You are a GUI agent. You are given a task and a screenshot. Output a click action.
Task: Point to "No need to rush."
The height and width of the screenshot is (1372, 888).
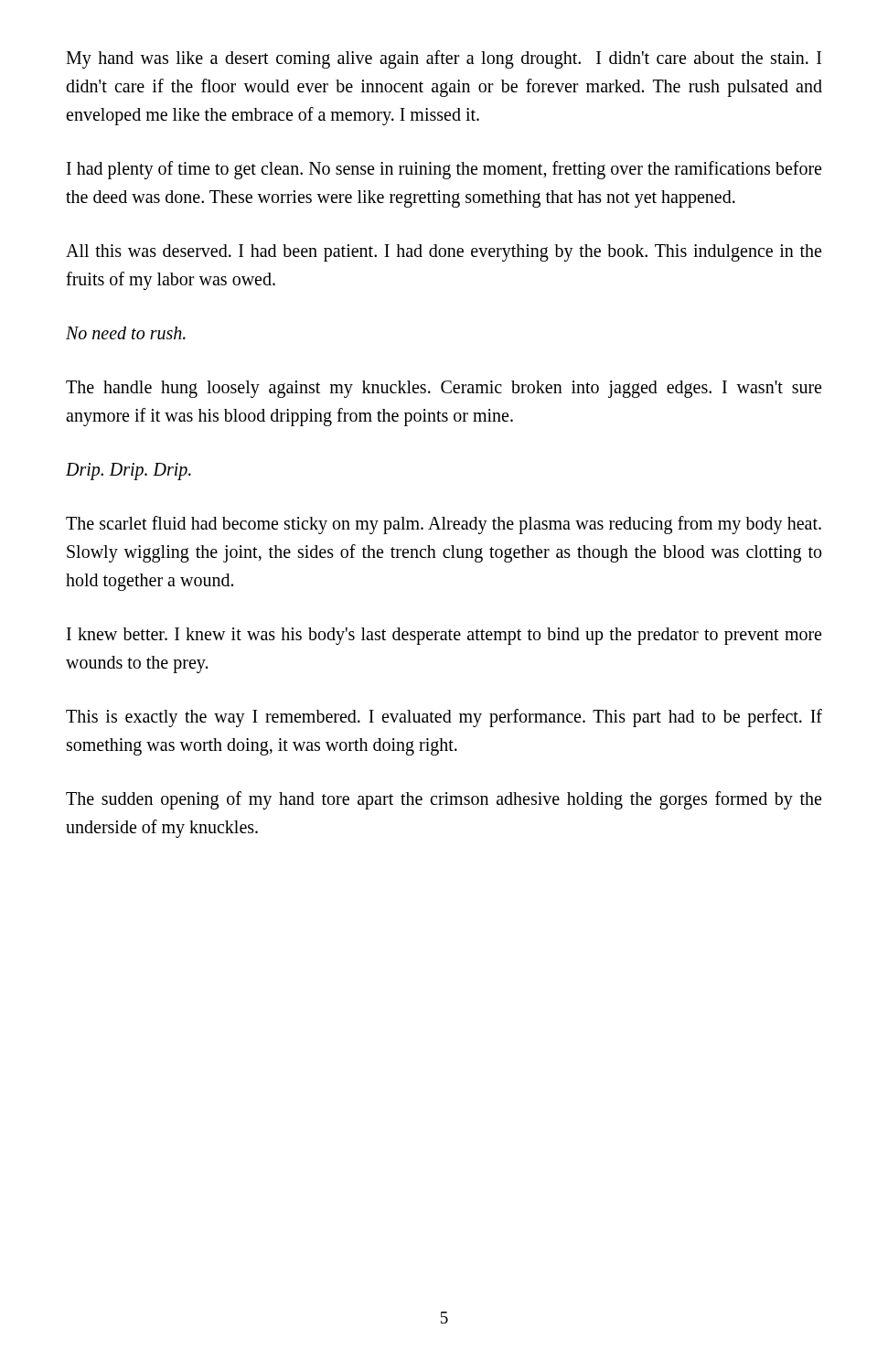point(126,333)
